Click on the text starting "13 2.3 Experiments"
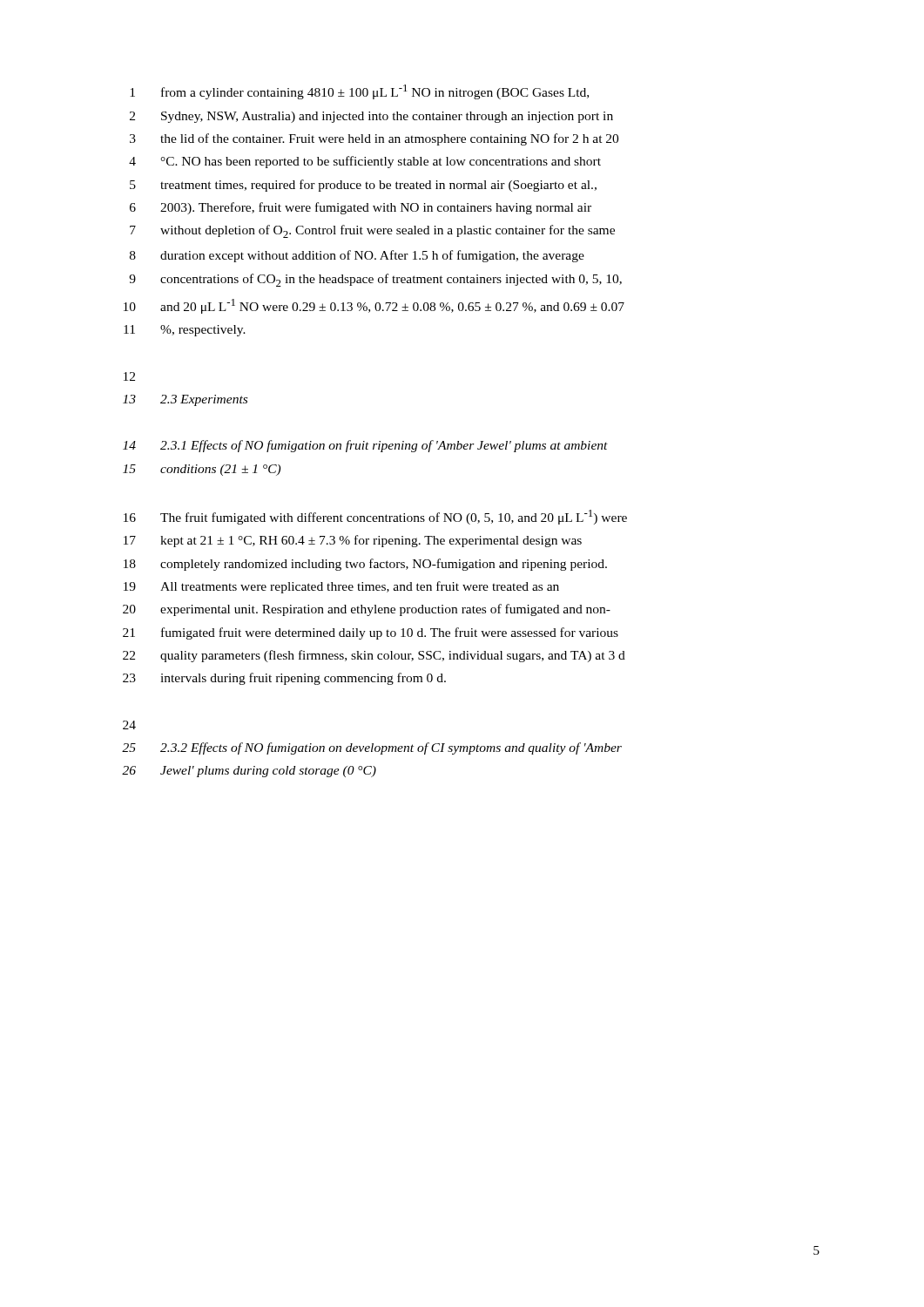Image resolution: width=924 pixels, height=1307 pixels. pyautogui.click(x=185, y=400)
